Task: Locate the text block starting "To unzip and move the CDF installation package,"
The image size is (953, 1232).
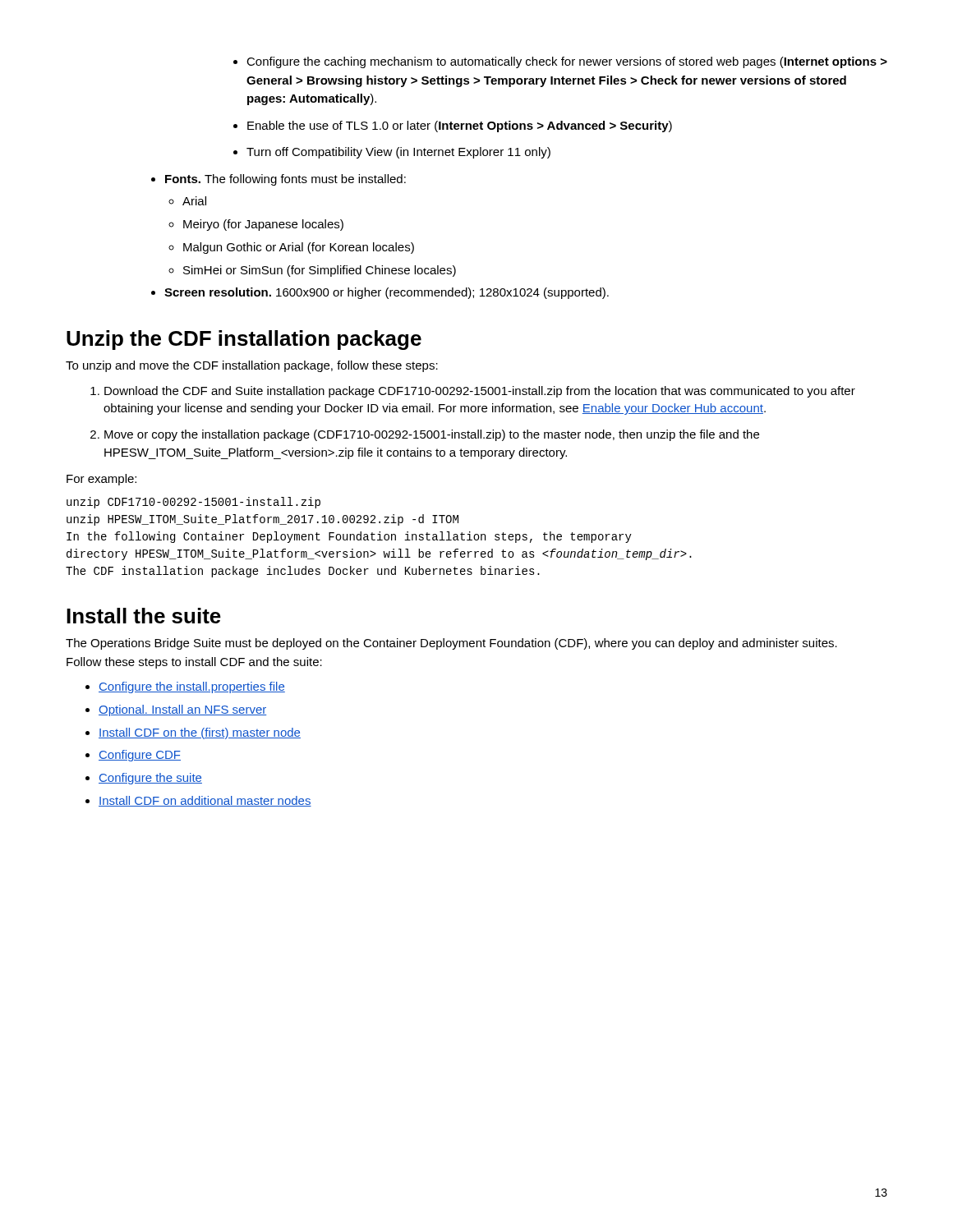Action: coord(252,365)
